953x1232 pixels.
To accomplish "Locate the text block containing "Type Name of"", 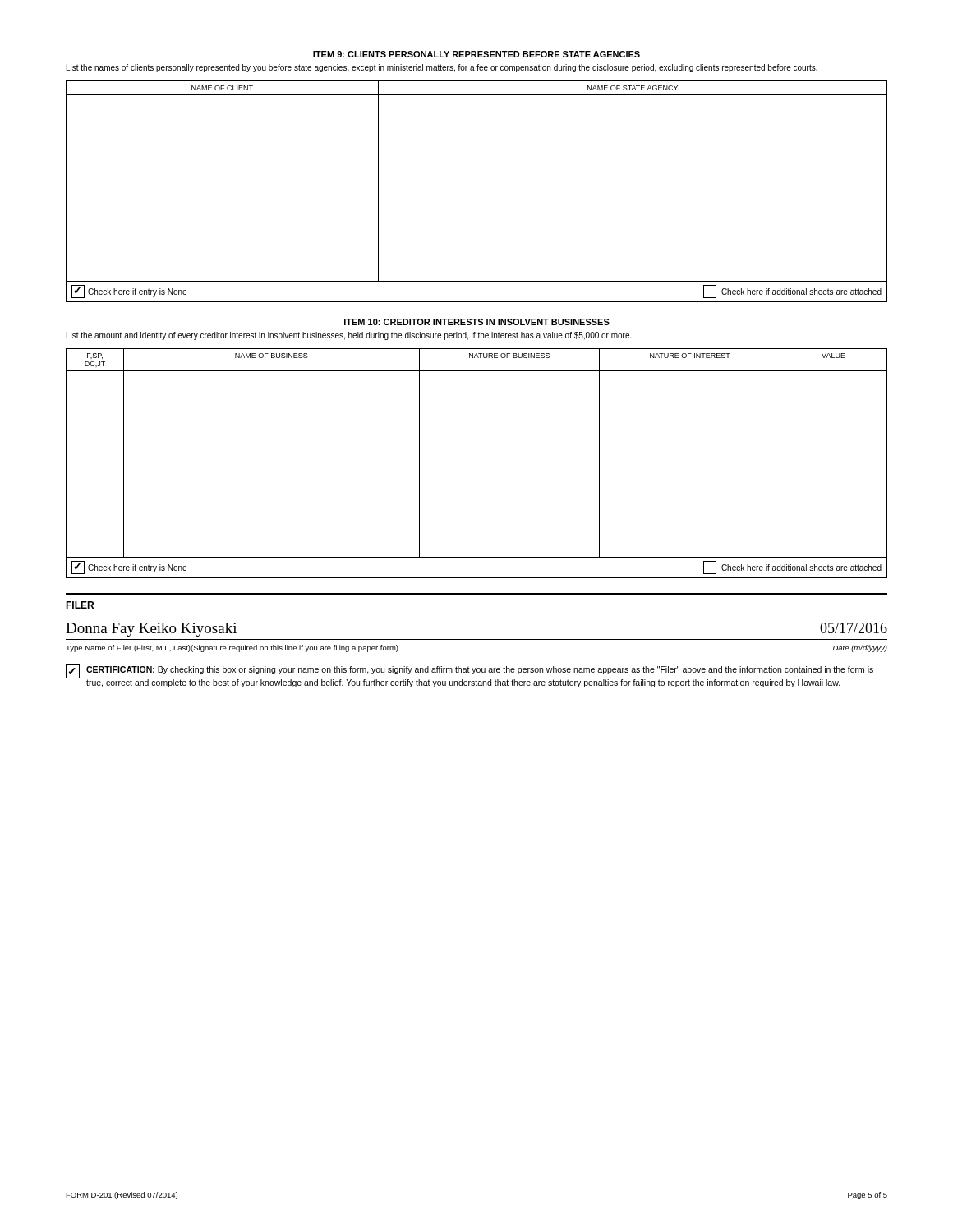I will point(232,648).
